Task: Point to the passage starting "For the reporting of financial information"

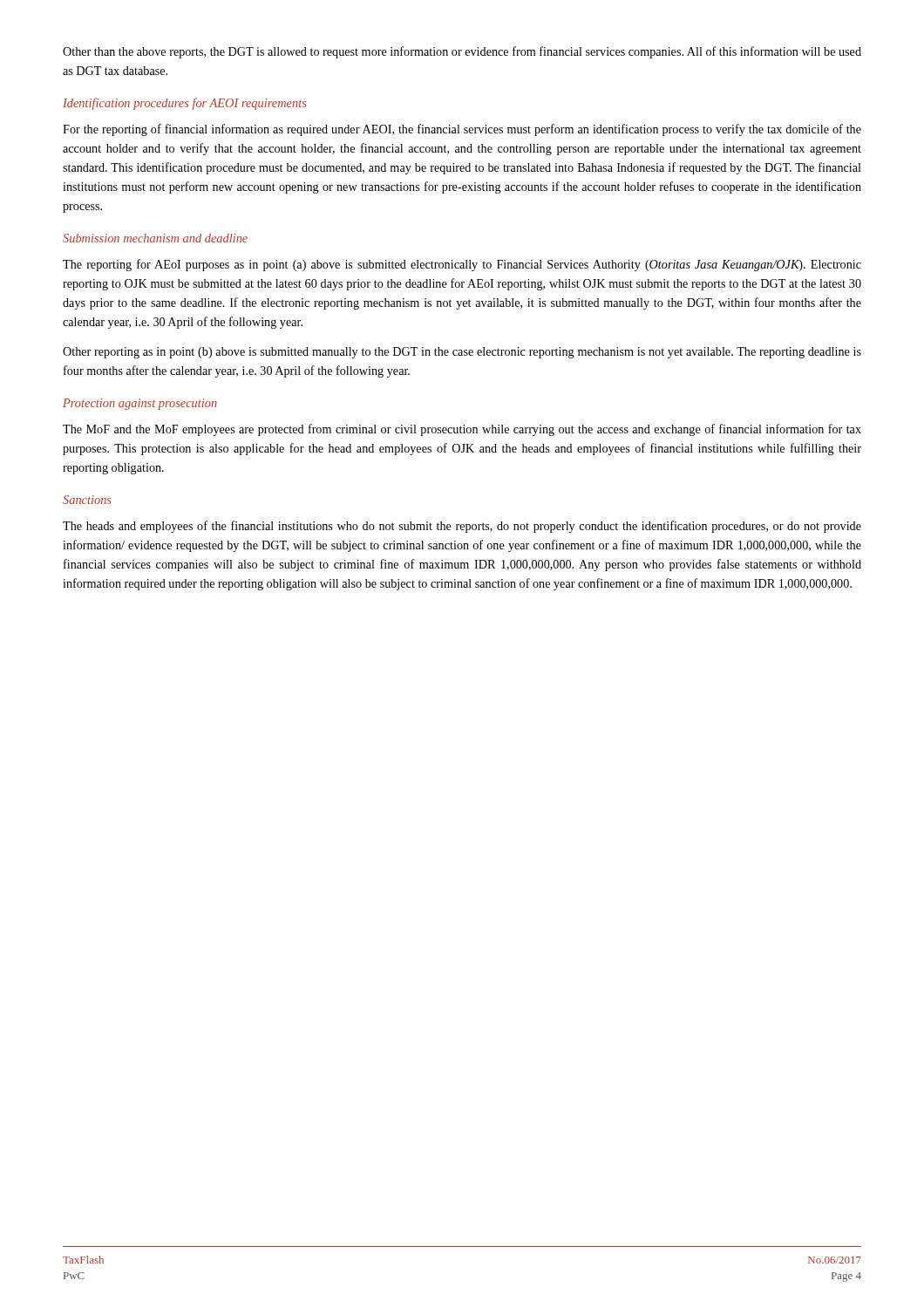Action: (462, 167)
